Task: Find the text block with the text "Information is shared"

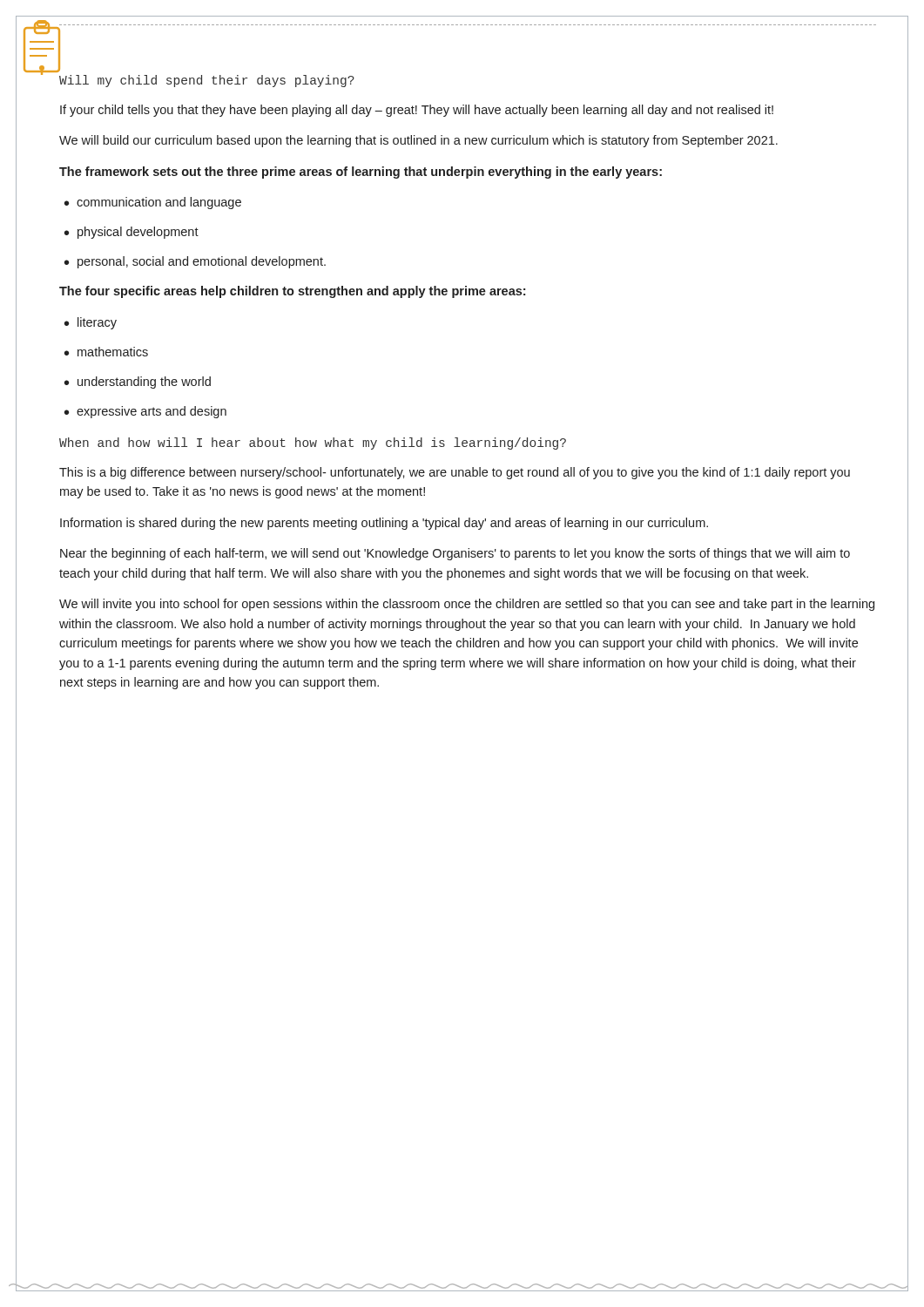Action: [384, 523]
